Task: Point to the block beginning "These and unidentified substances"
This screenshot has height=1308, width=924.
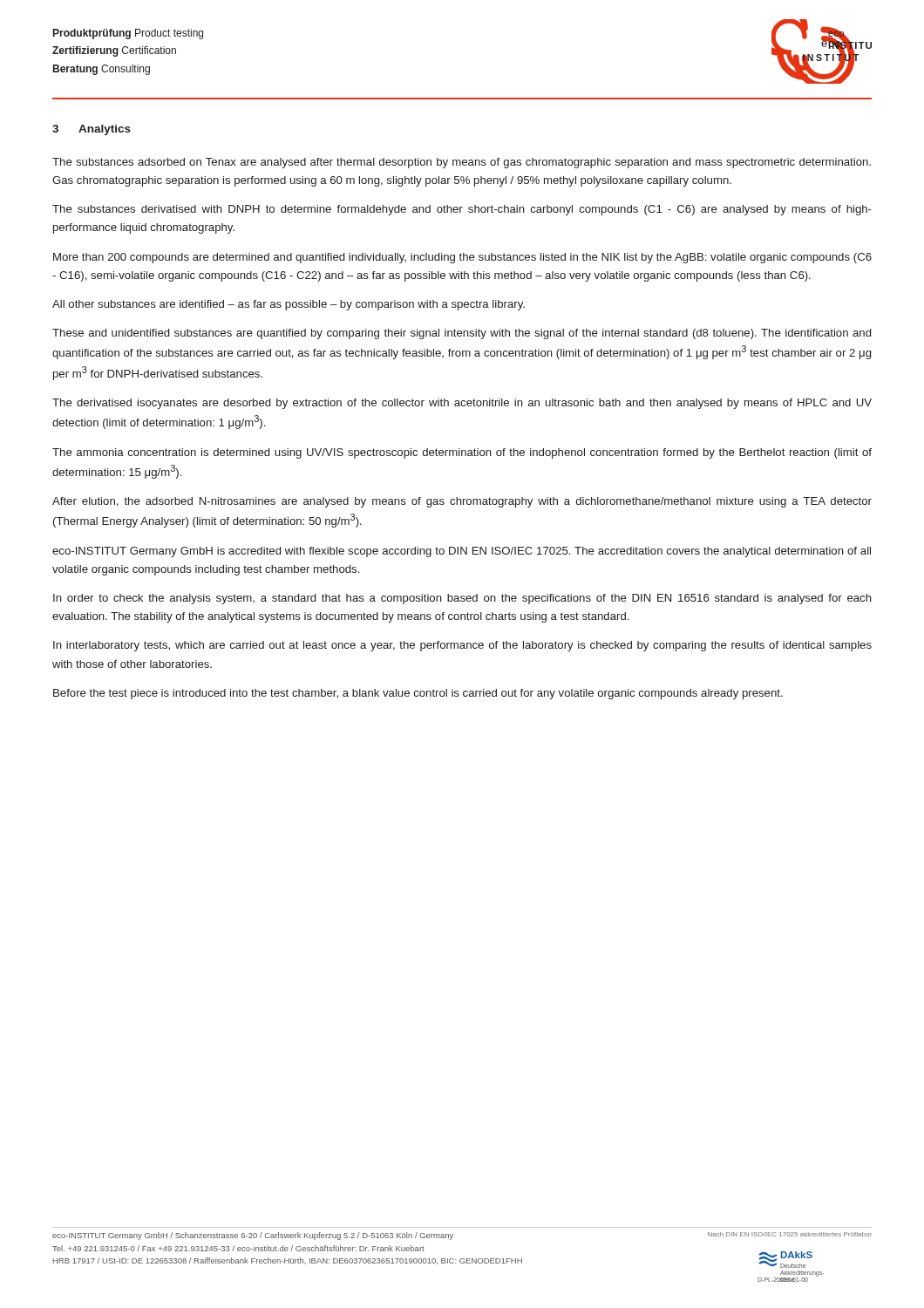Action: point(462,353)
